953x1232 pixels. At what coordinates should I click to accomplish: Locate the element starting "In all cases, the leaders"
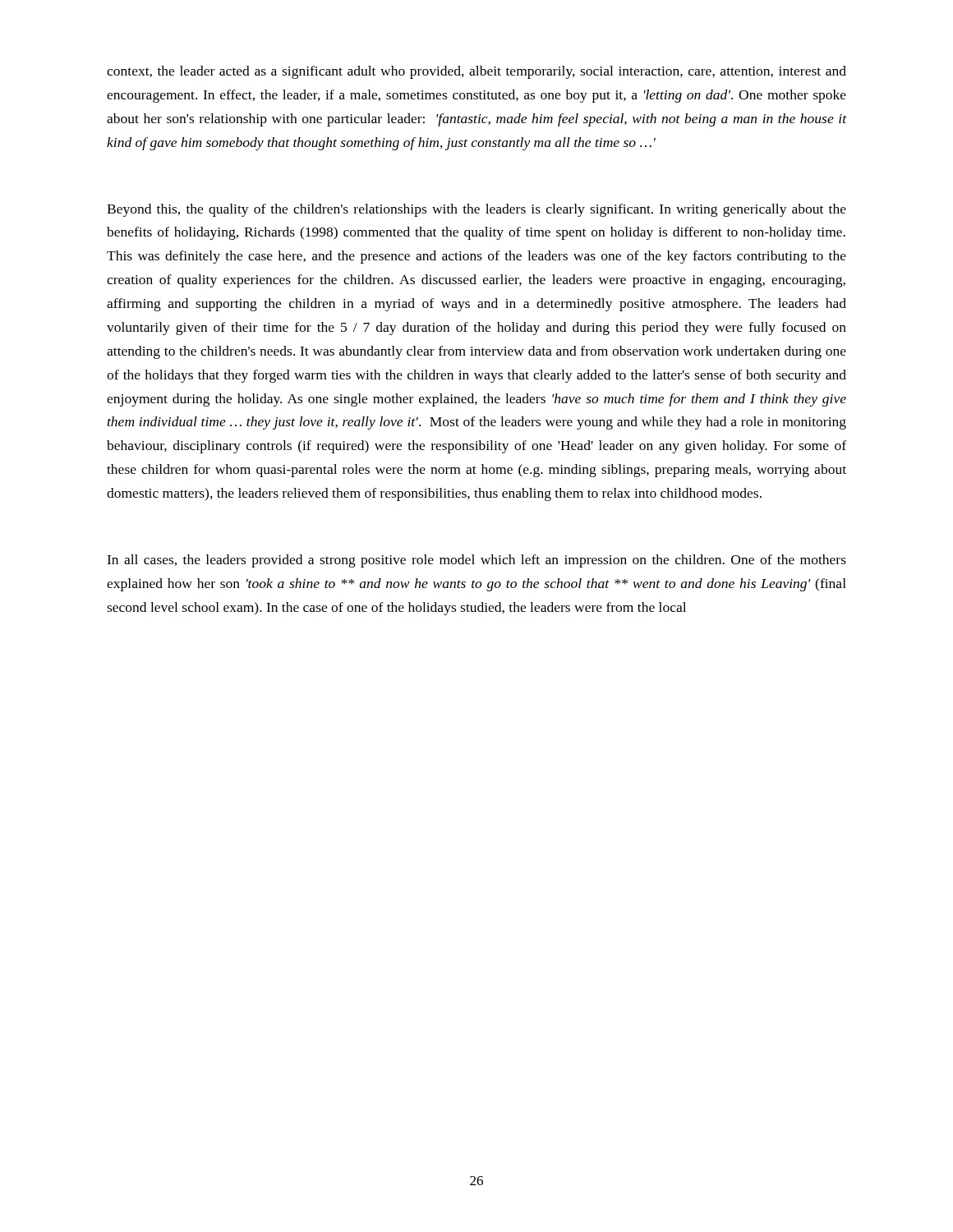[x=476, y=583]
